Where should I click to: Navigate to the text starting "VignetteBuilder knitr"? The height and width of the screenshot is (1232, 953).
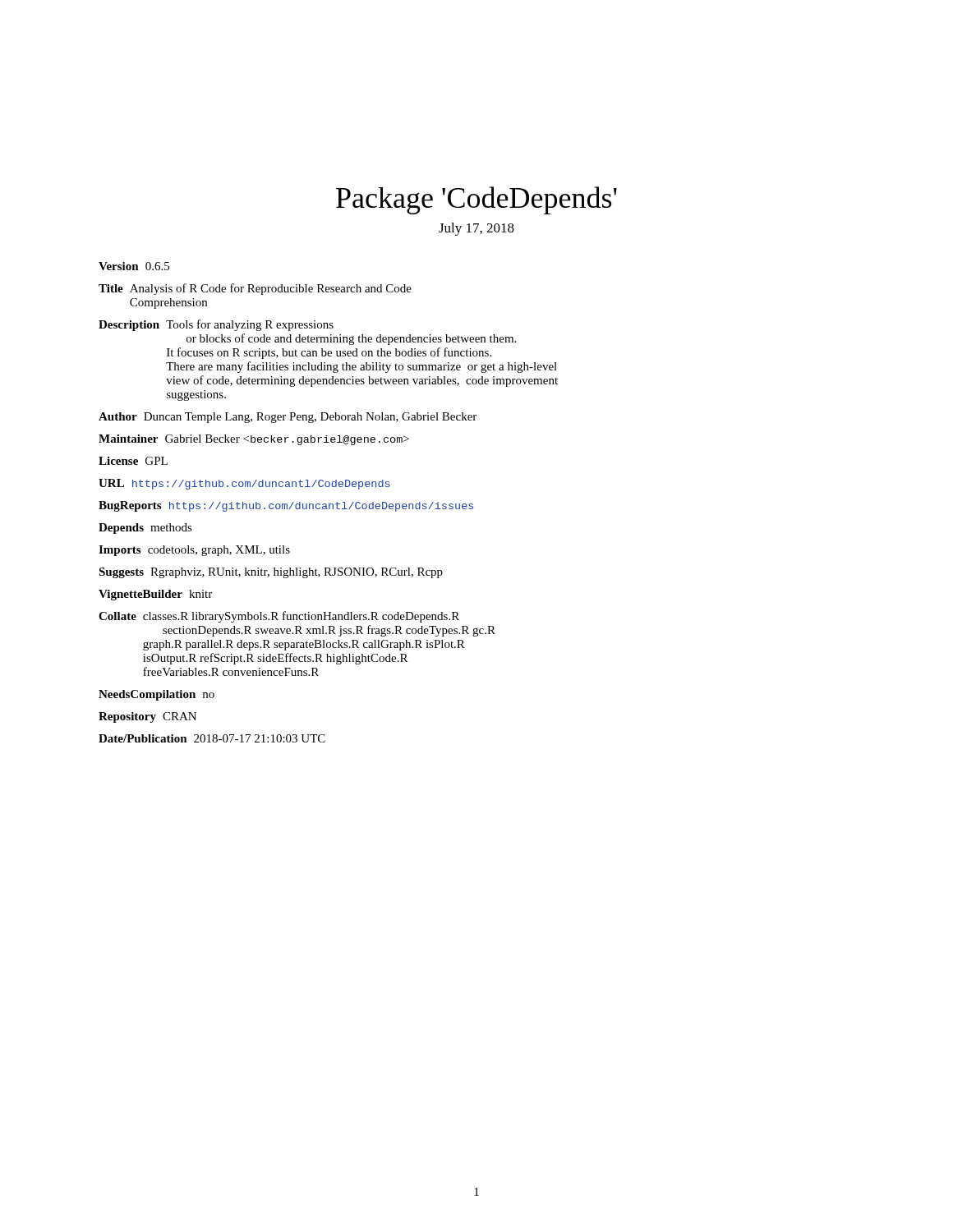coord(155,595)
